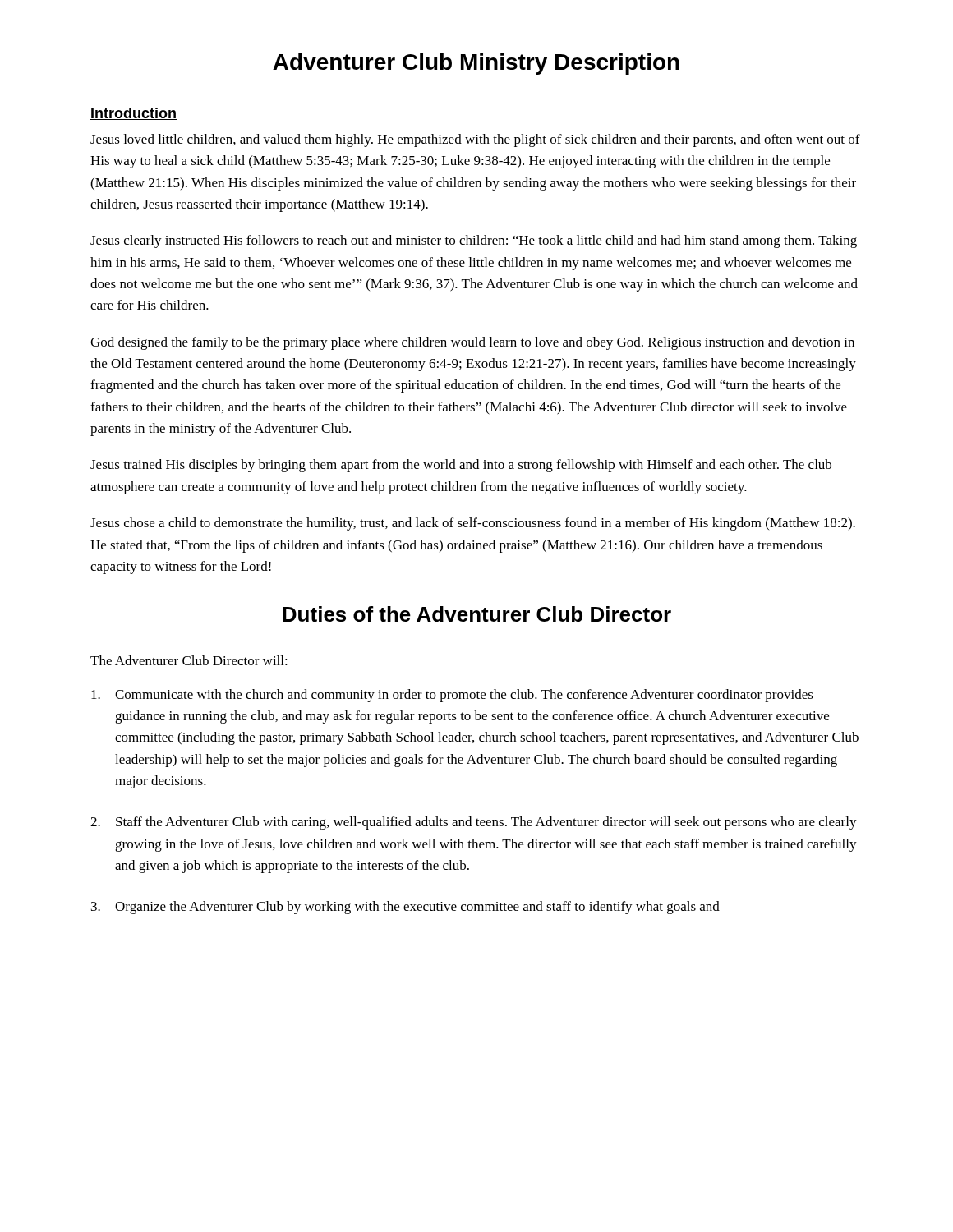953x1232 pixels.
Task: Find the text starting "Jesus trained His disciples by bringing"
Action: coord(461,476)
